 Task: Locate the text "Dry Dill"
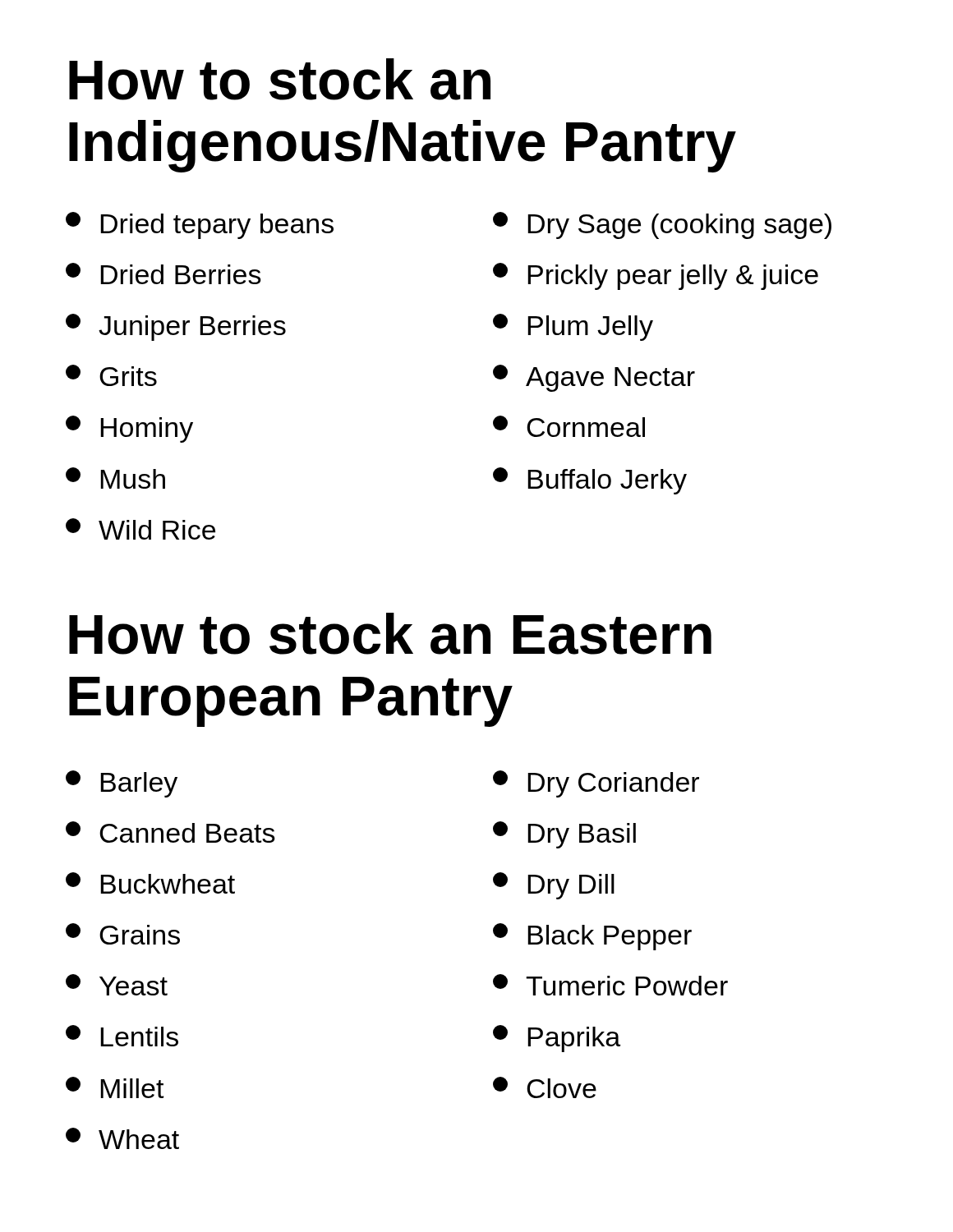(554, 884)
